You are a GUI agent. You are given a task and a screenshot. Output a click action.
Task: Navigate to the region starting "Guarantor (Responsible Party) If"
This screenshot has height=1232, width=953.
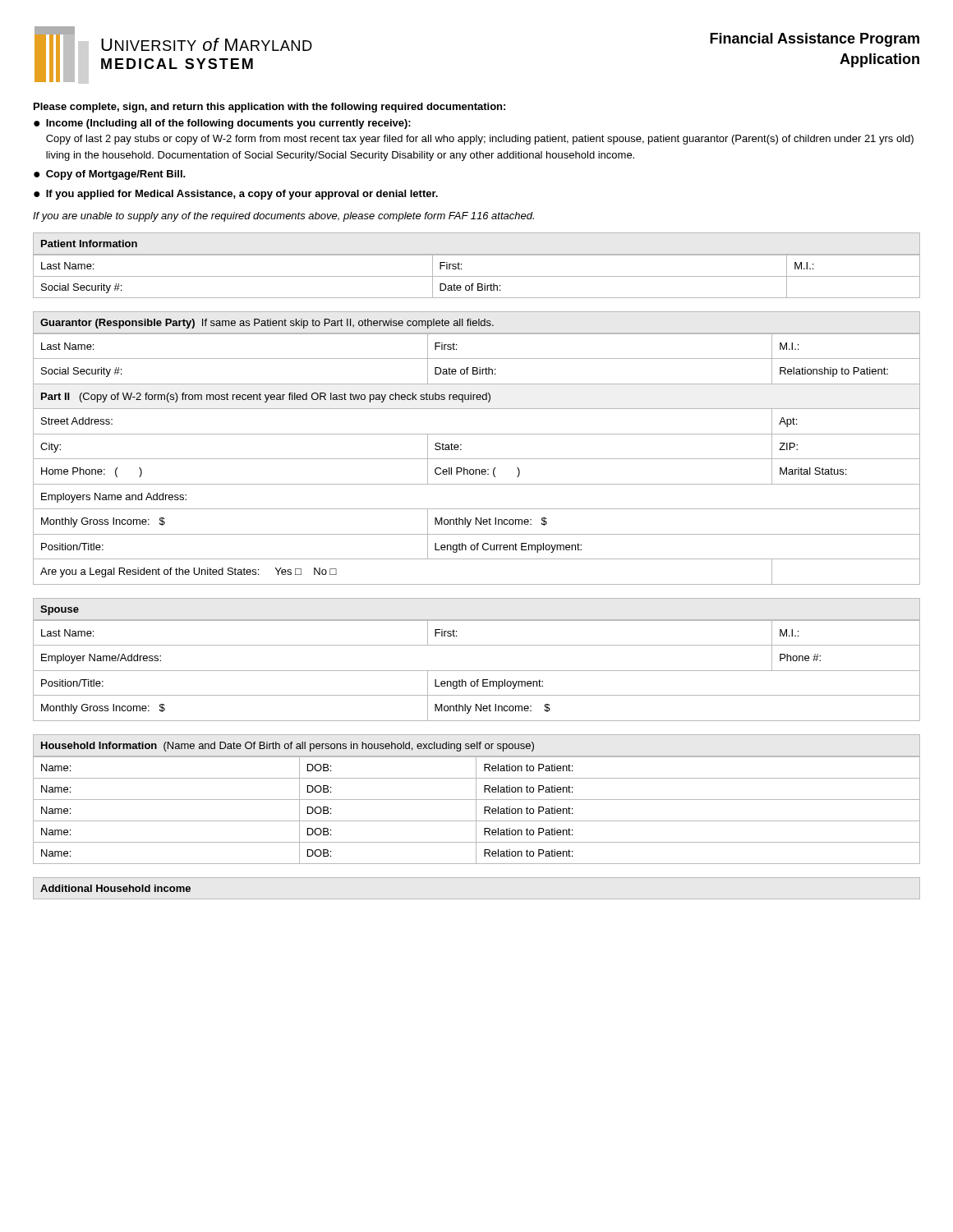coord(267,322)
